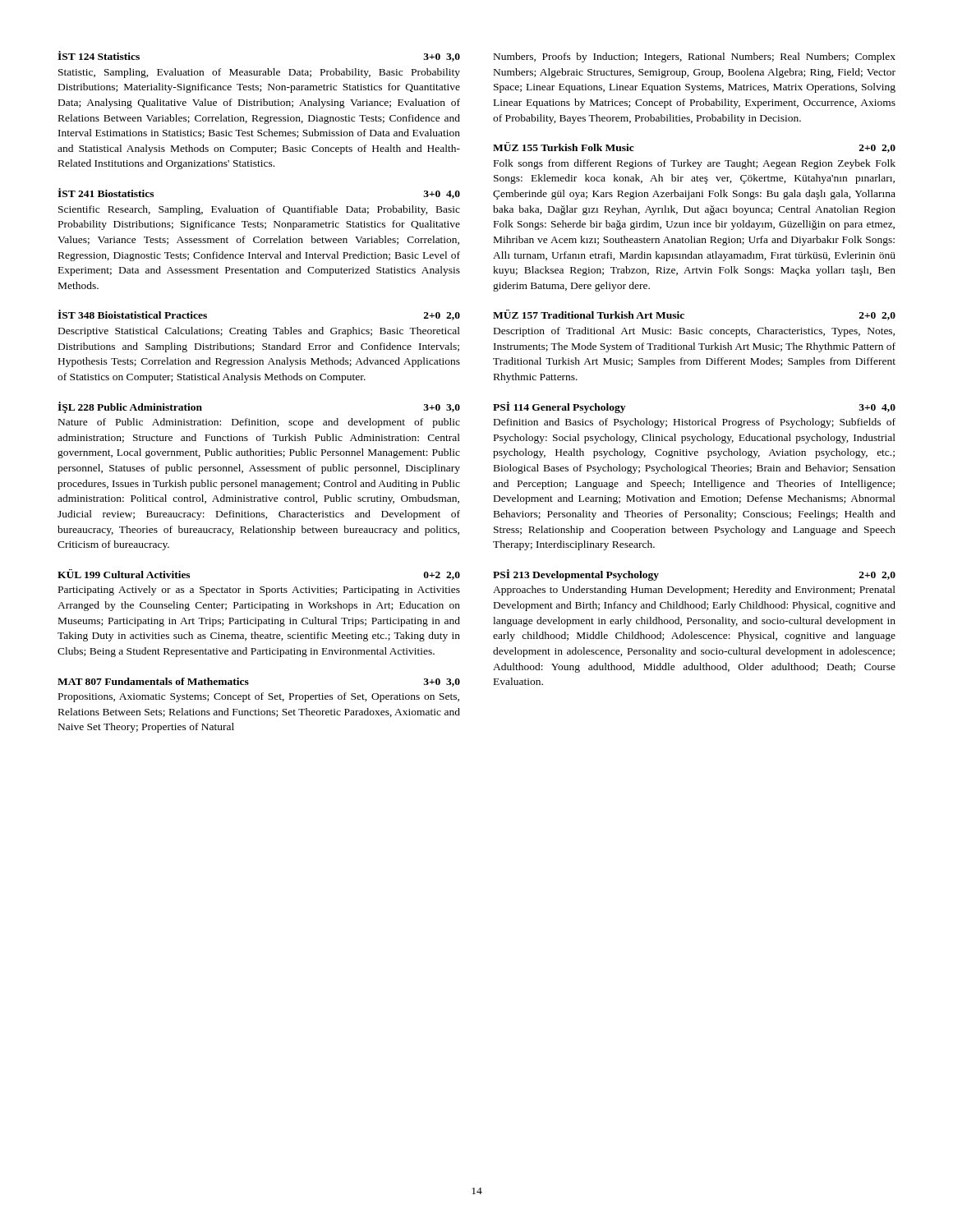Navigate to the element starting "PSİ 114 General Psychology 3+0"
Screen dimensions: 1232x953
click(x=694, y=476)
